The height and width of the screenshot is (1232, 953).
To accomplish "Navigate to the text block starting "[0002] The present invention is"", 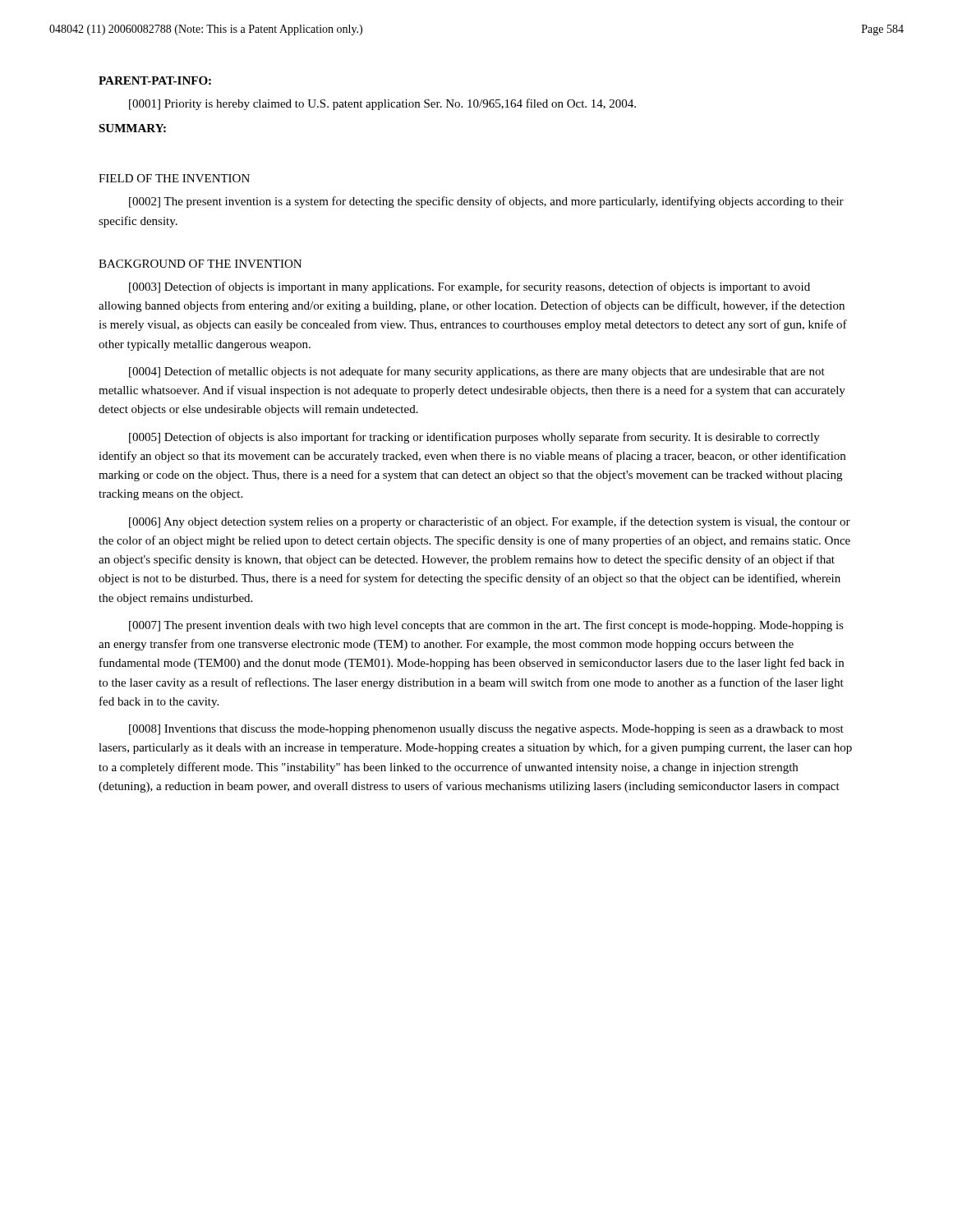I will pyautogui.click(x=471, y=211).
